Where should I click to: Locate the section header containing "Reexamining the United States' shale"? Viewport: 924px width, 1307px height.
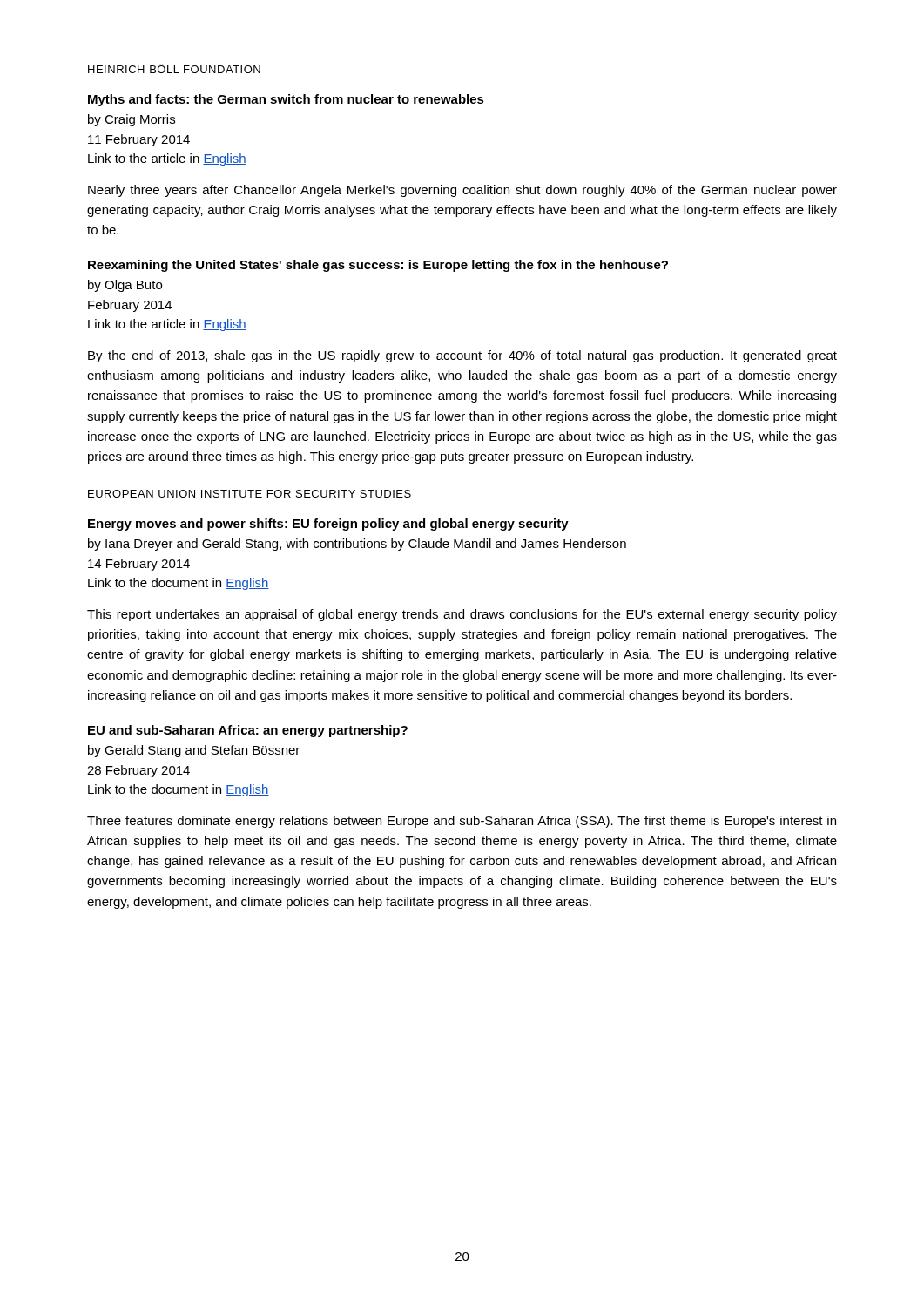(x=378, y=265)
